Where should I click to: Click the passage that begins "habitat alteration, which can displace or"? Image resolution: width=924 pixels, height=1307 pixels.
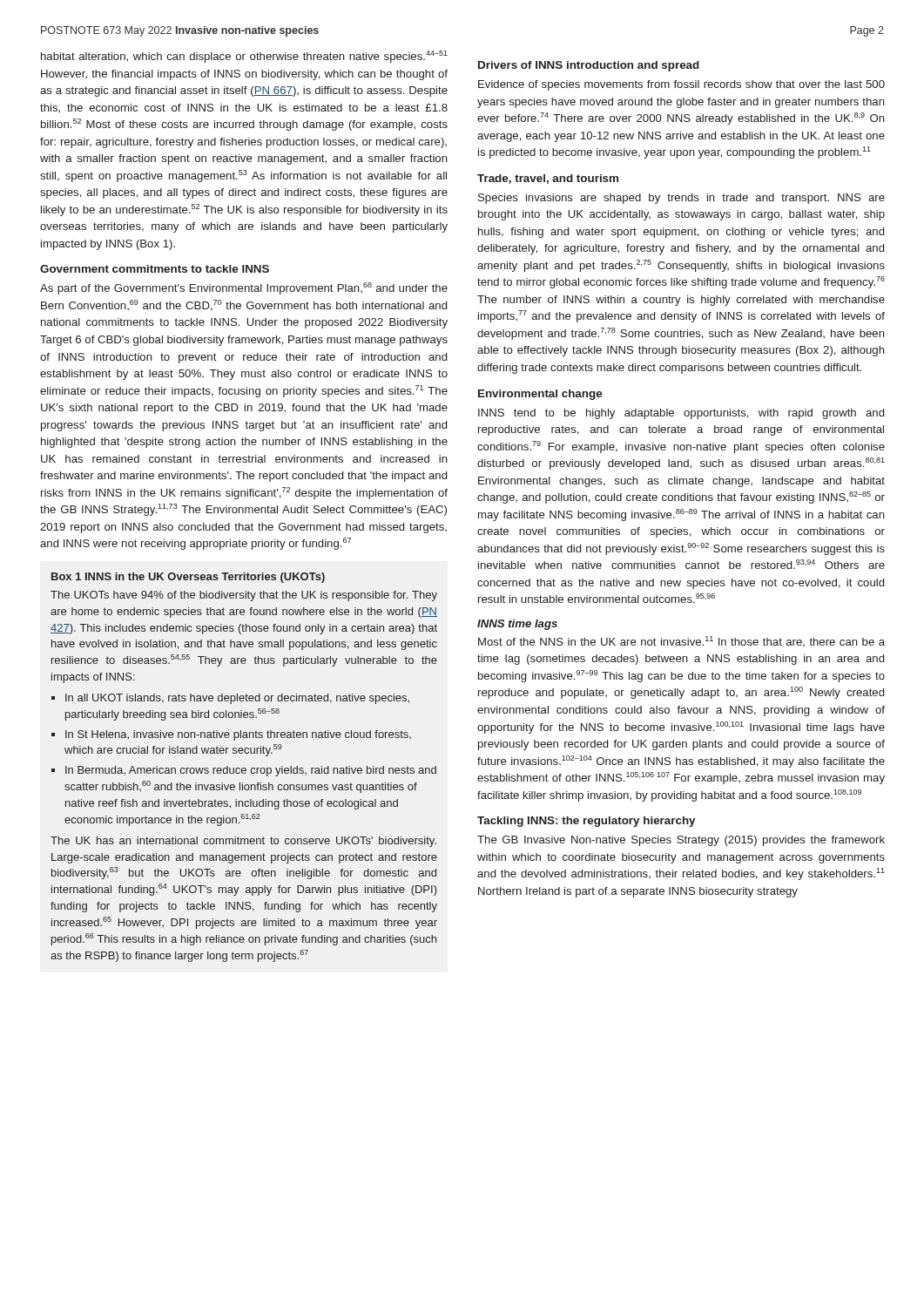tap(244, 150)
